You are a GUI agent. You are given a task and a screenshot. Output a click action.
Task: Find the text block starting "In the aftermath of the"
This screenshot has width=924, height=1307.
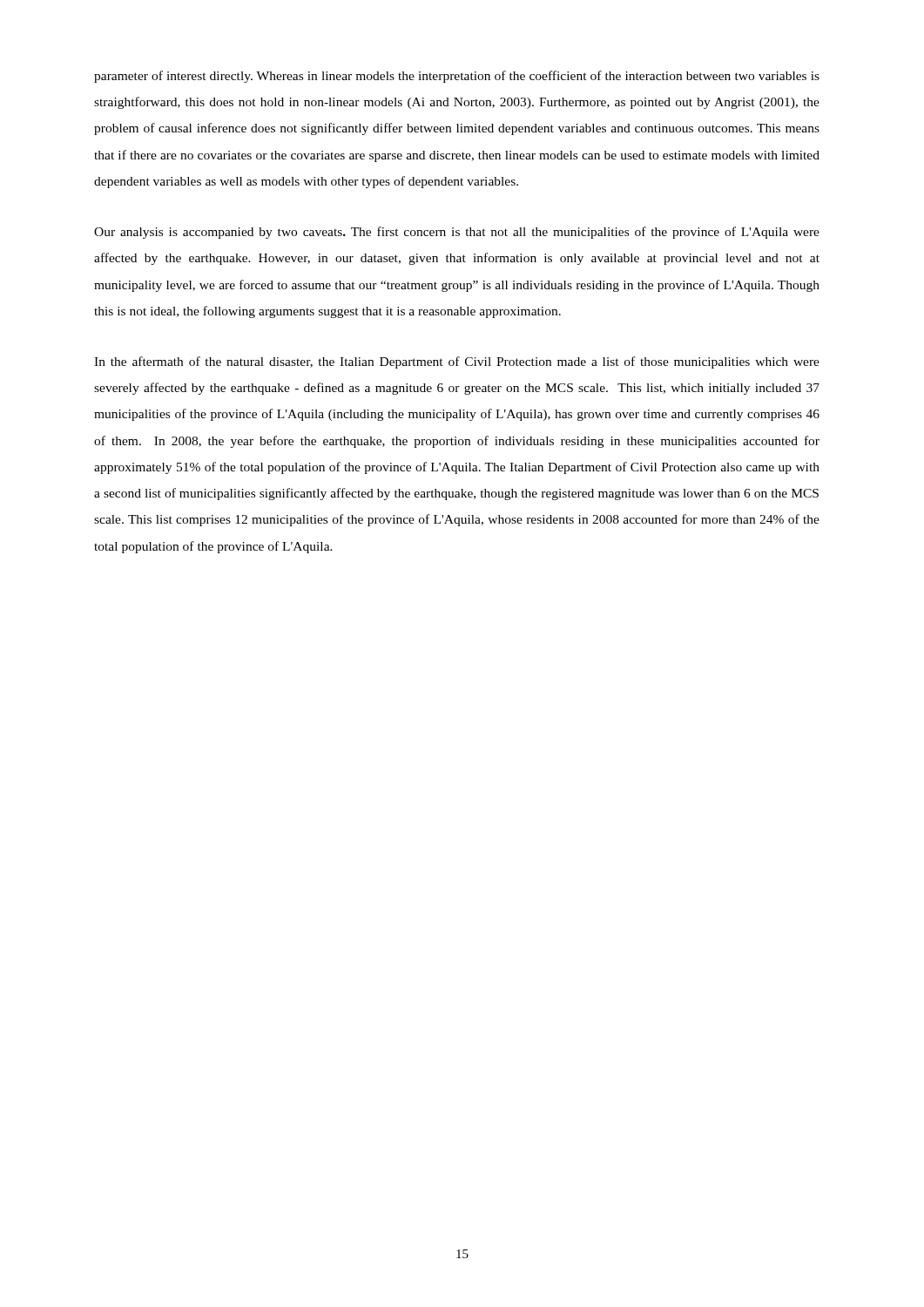[457, 453]
